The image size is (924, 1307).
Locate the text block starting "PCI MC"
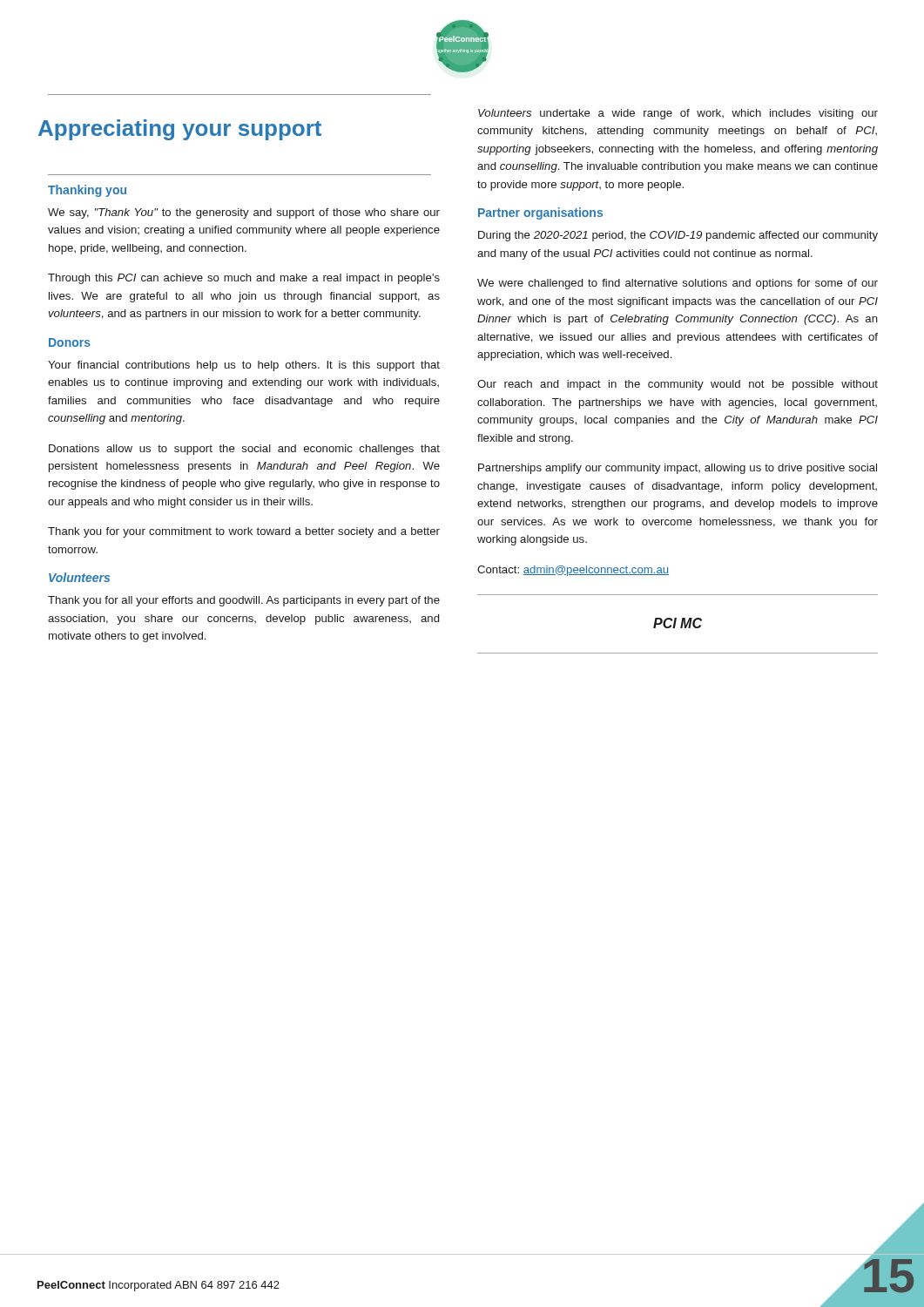[678, 624]
